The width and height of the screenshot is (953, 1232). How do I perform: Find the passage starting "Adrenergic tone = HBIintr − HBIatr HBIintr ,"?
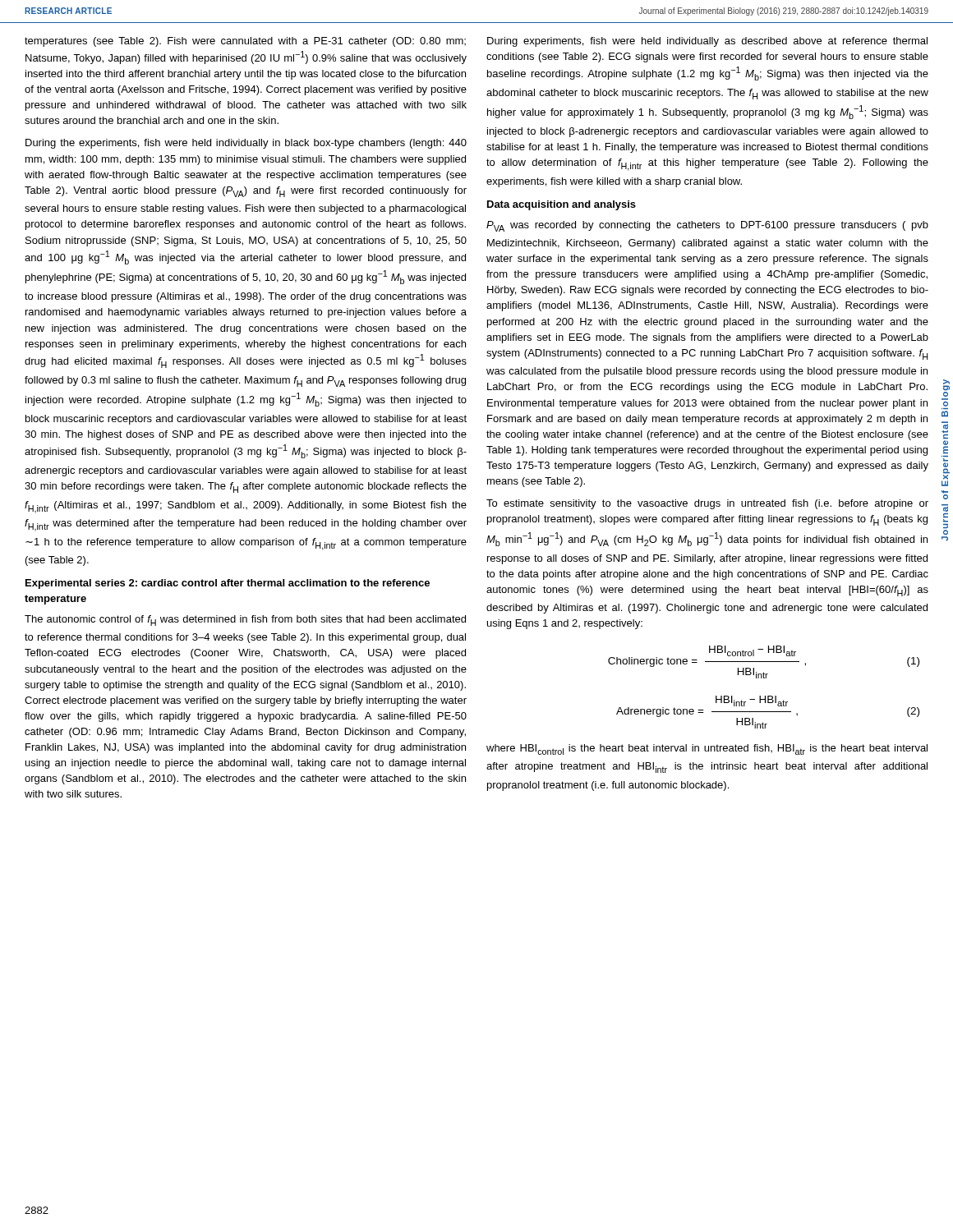(768, 711)
